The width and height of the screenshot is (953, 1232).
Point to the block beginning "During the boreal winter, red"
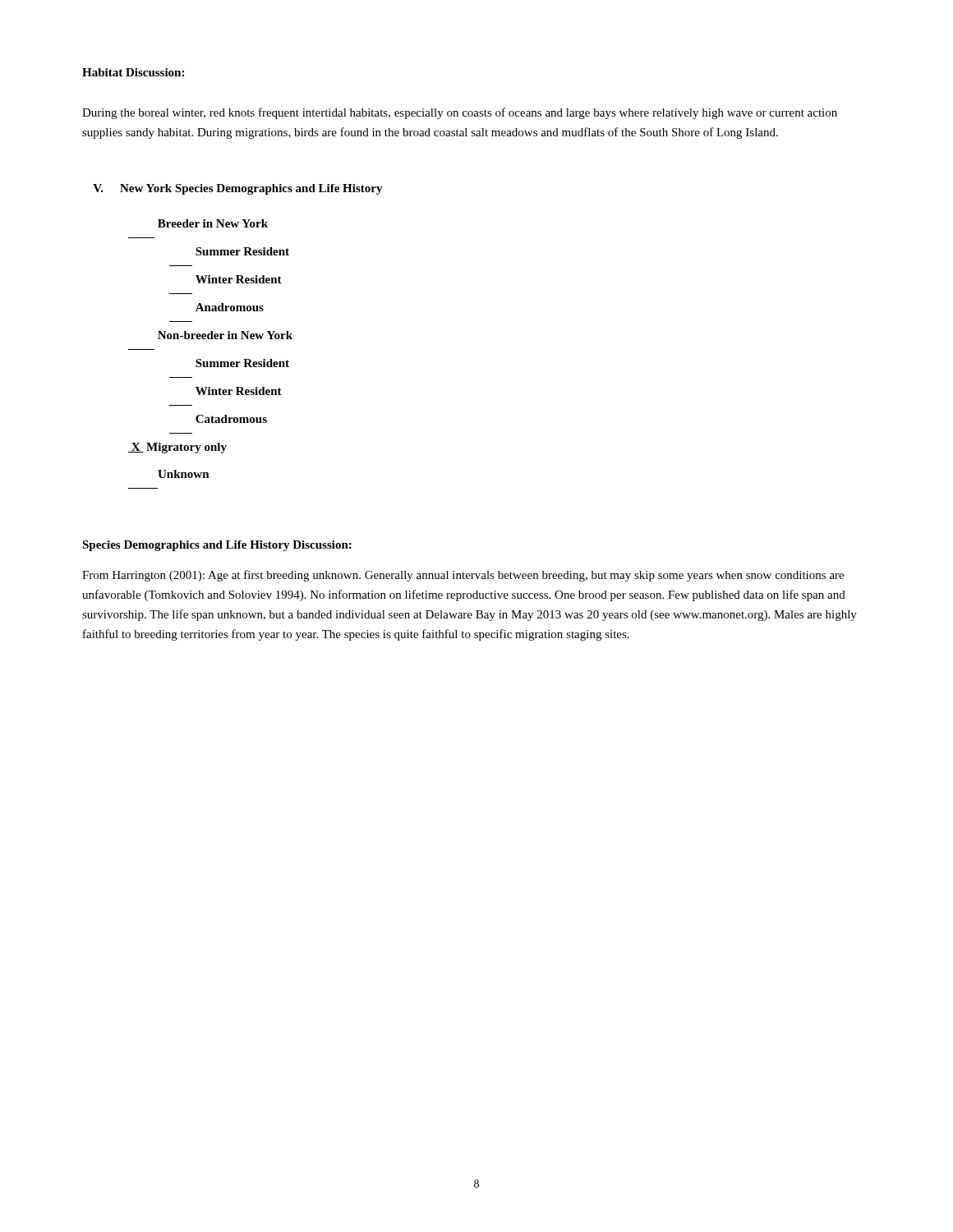[x=460, y=122]
